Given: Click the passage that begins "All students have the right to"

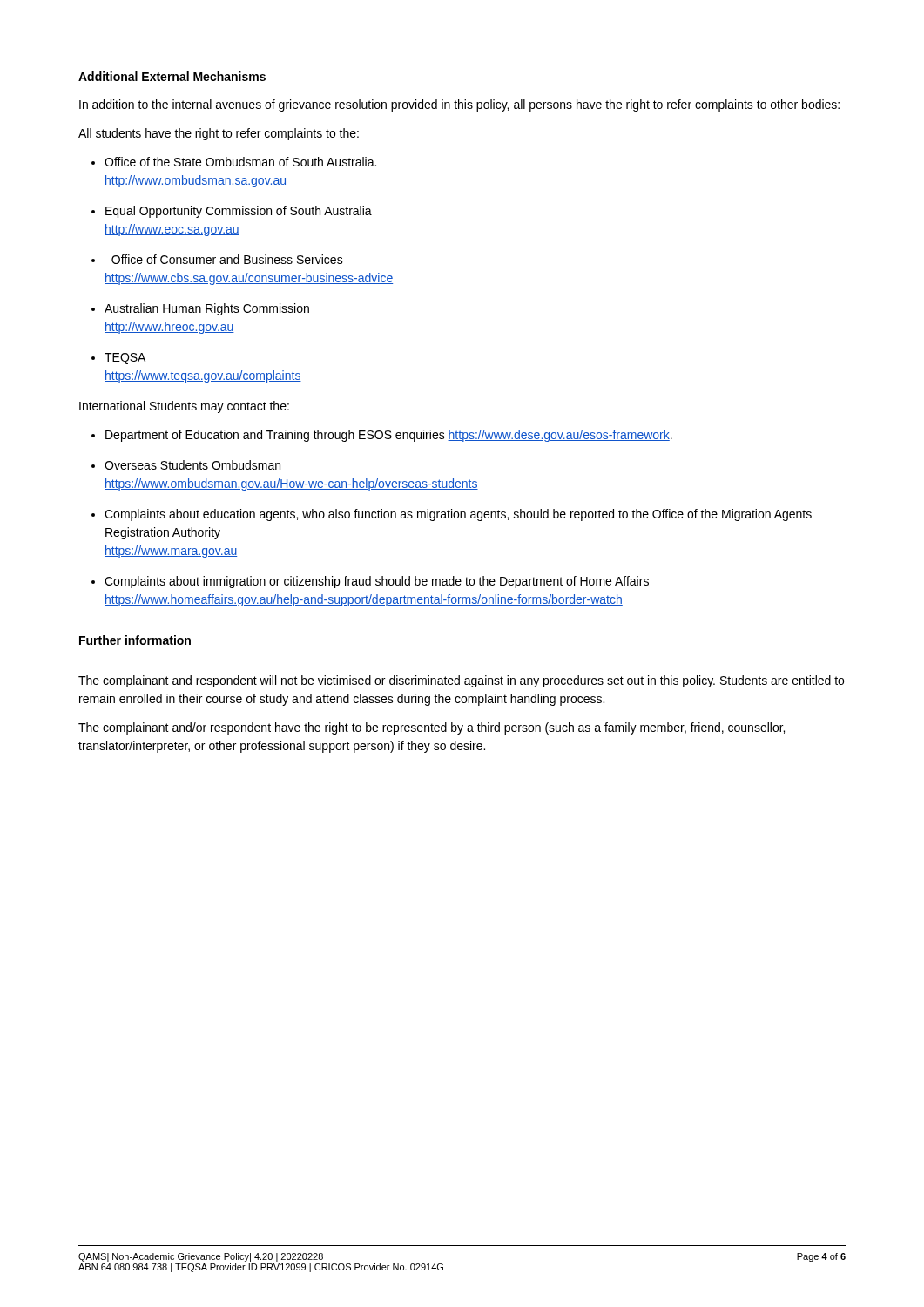Looking at the screenshot, I should click(x=219, y=133).
